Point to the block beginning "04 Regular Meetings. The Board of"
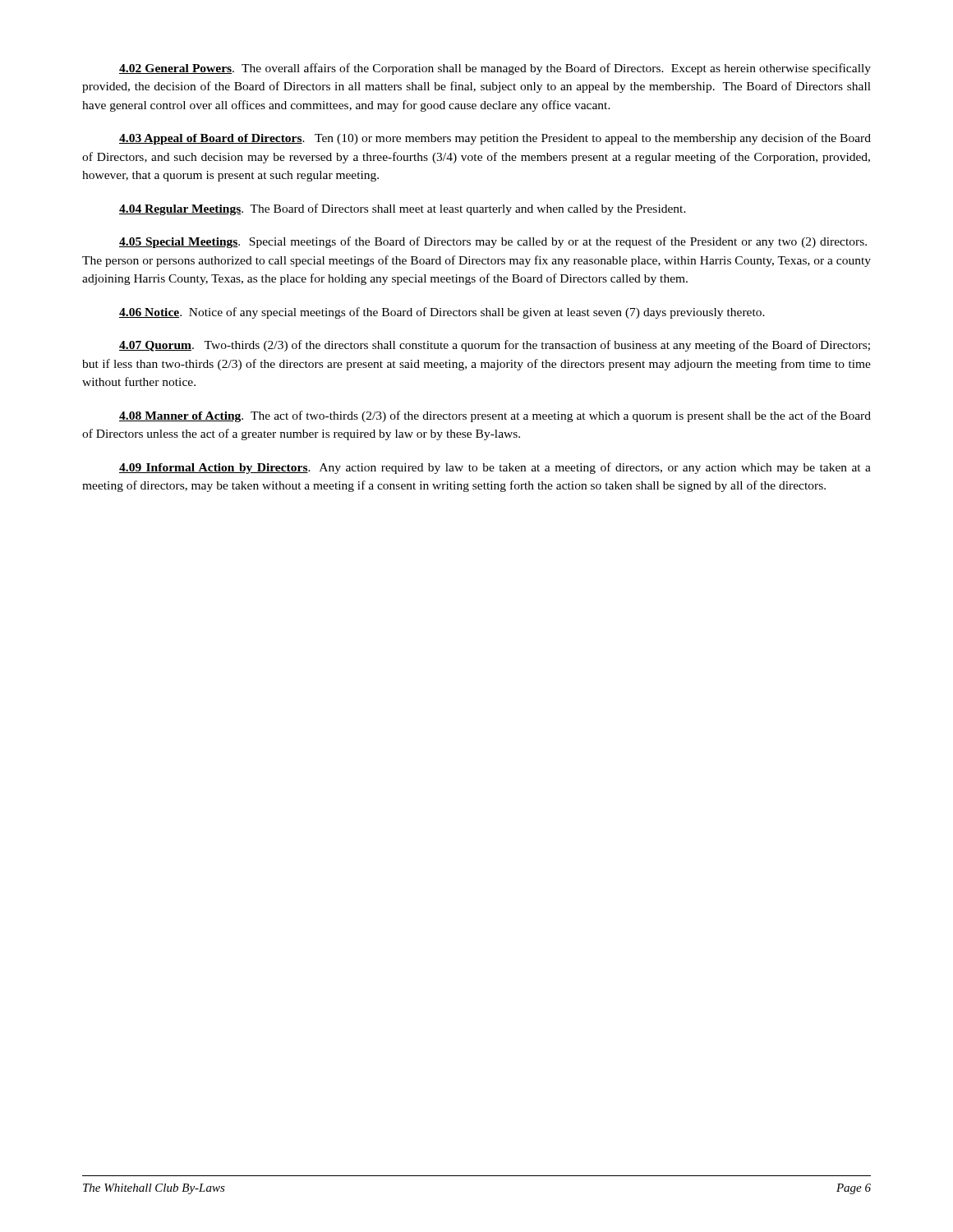This screenshot has width=953, height=1232. 403,208
